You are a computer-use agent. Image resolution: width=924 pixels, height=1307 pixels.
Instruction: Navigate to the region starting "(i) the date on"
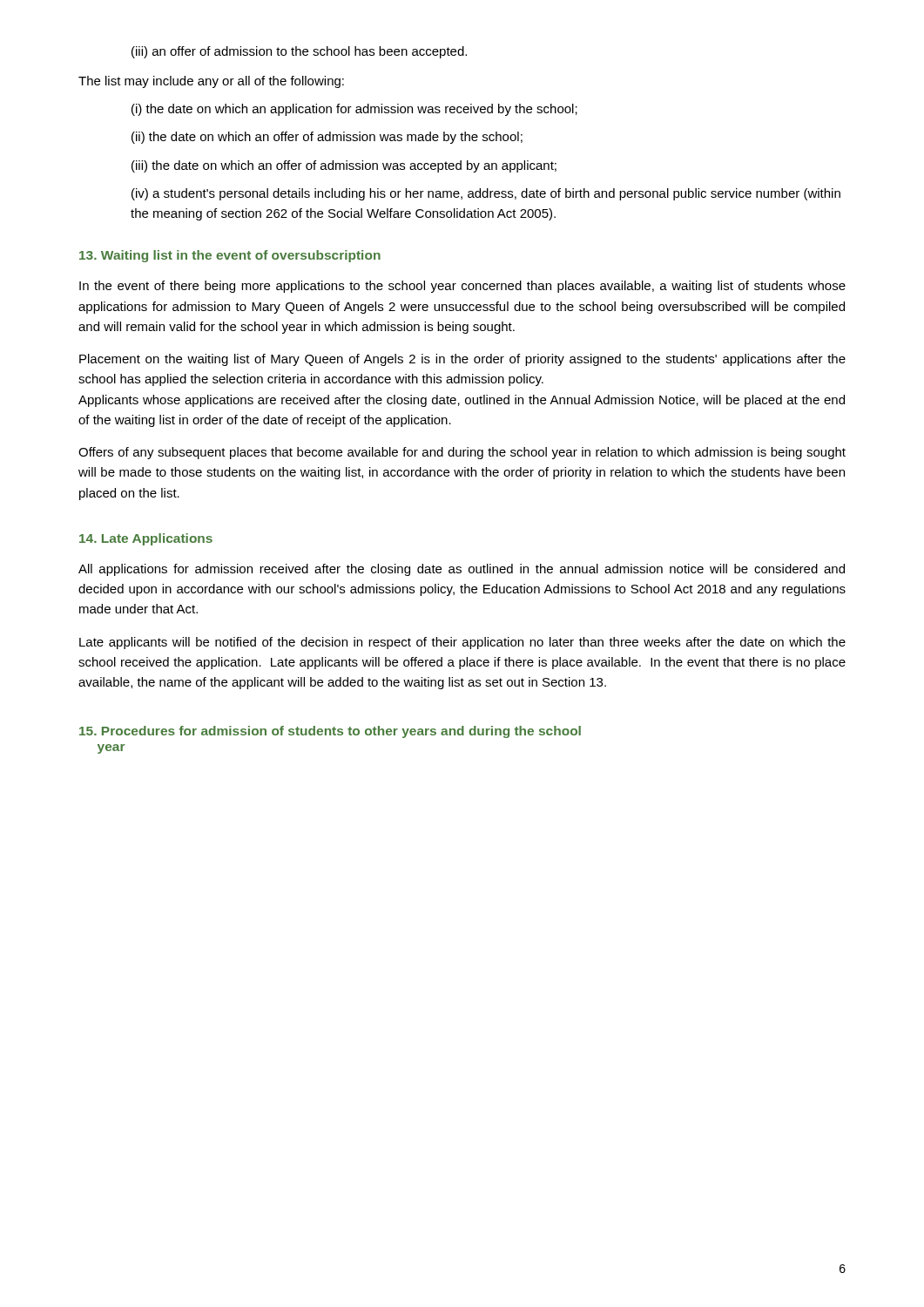[x=354, y=108]
